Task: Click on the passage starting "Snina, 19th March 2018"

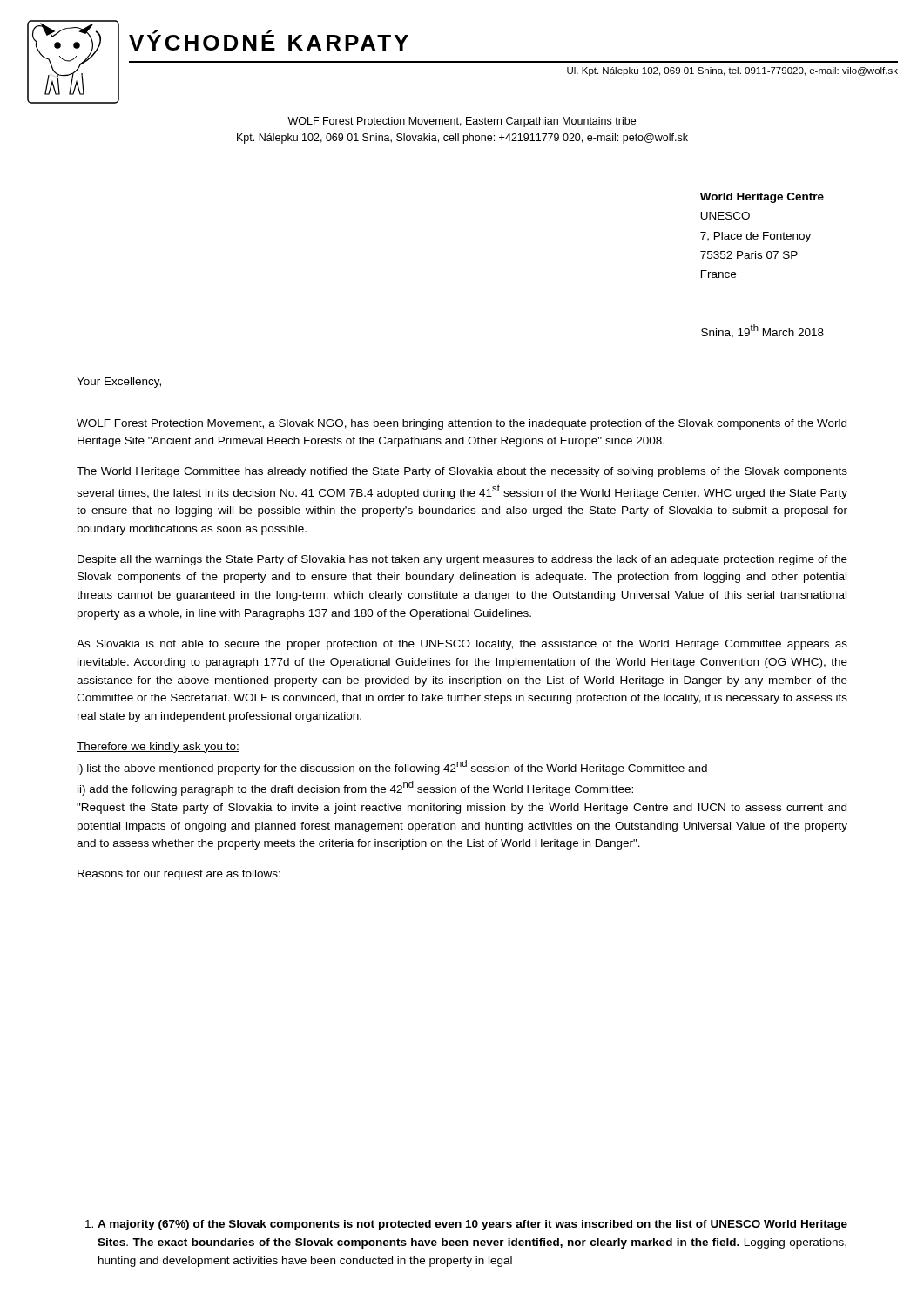Action: 762,330
